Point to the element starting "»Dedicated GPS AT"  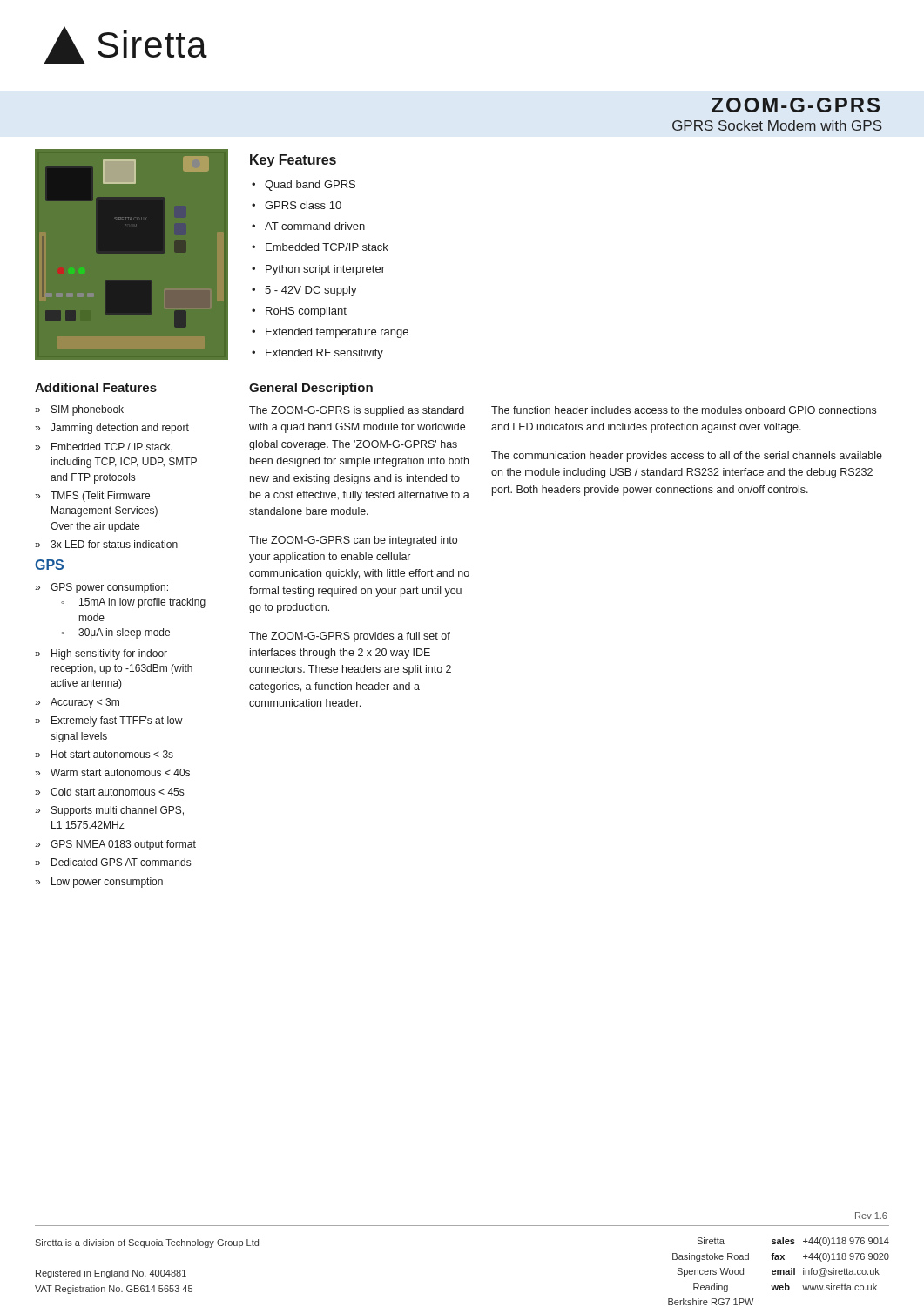[113, 863]
